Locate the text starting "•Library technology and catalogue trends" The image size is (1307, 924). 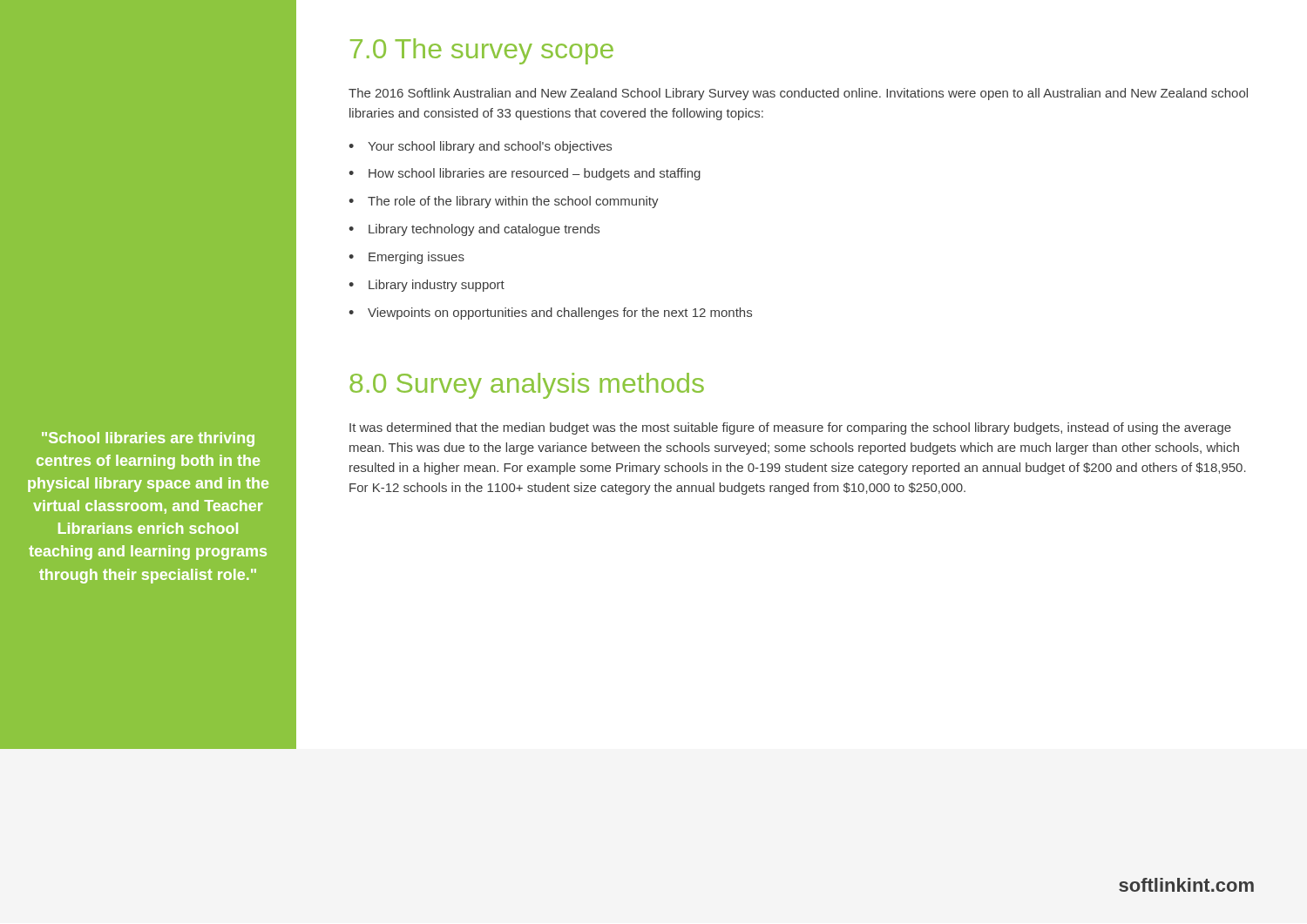474,230
